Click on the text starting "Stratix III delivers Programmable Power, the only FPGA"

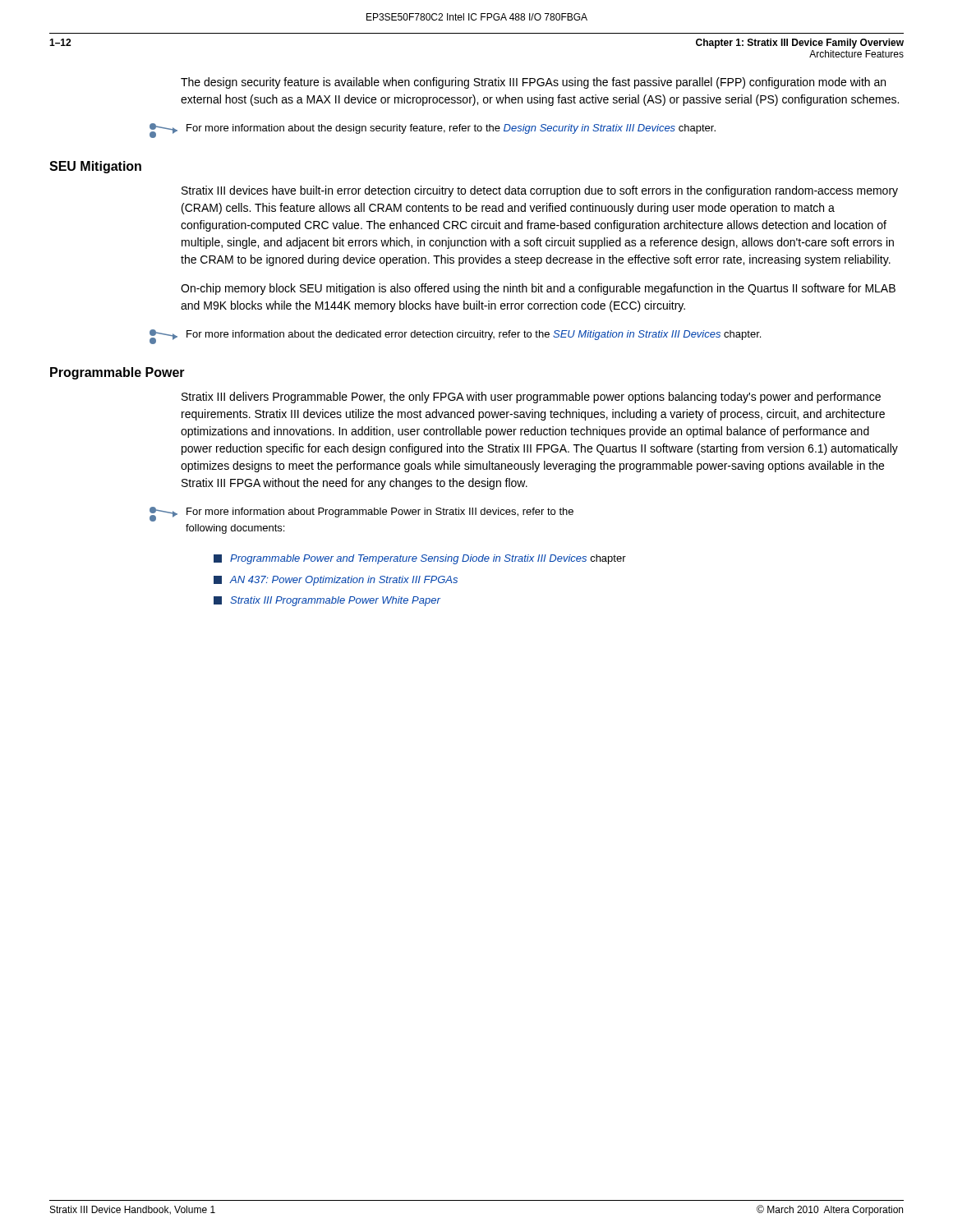click(x=539, y=440)
